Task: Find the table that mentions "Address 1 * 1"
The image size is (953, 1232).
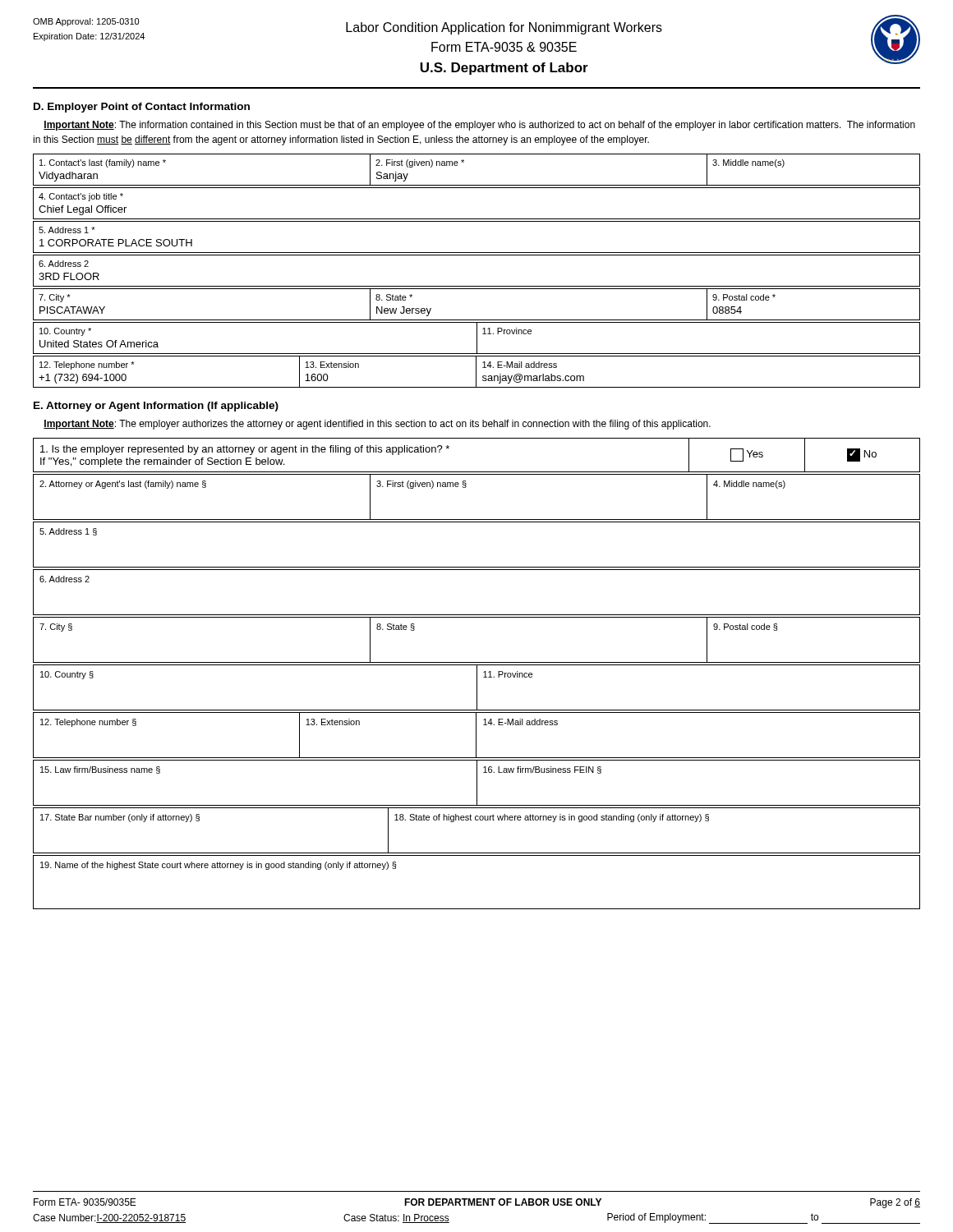Action: [x=476, y=237]
